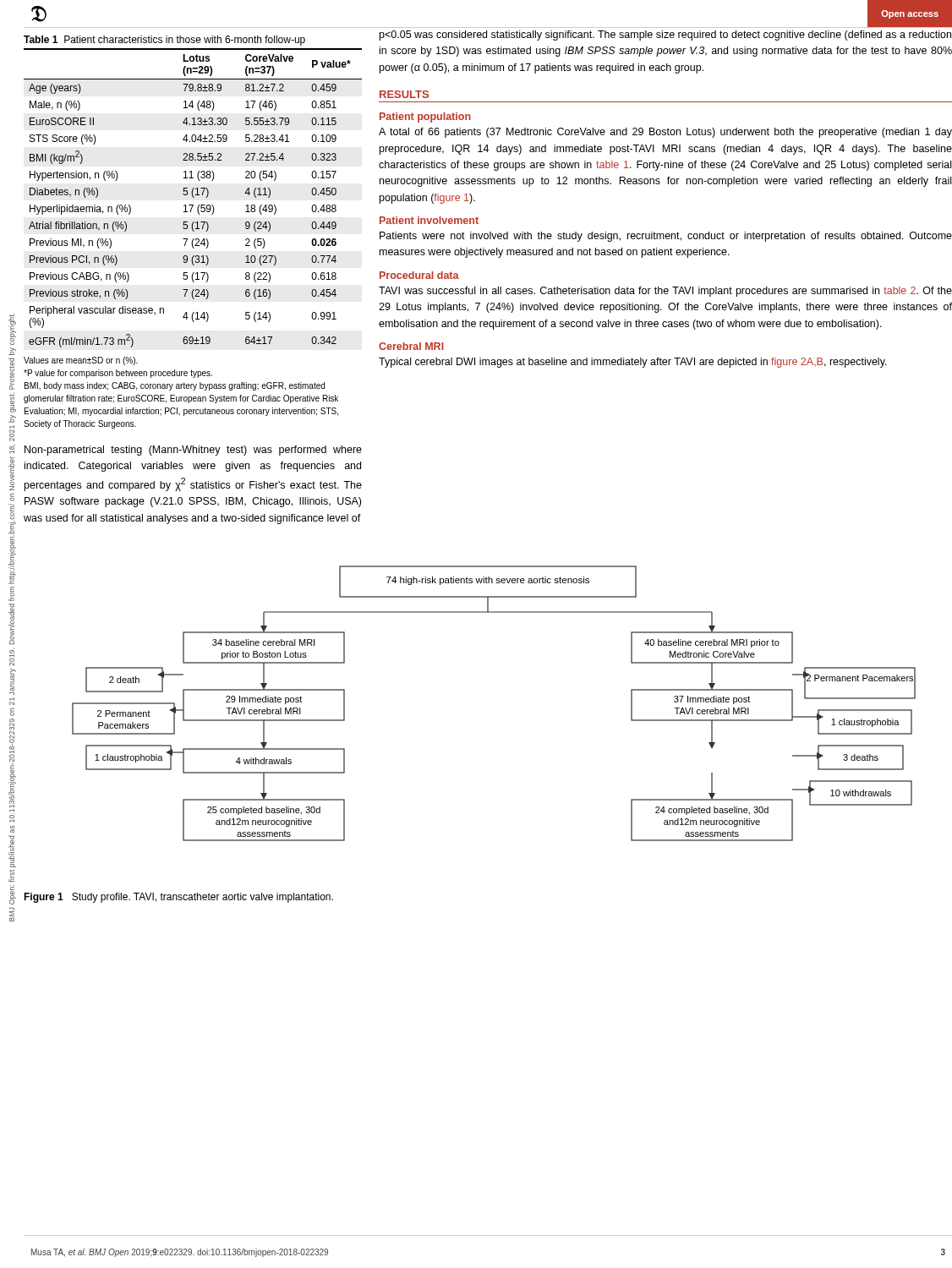
Task: Find the block on this page that starts "TAVI was successful"
Action: coord(665,307)
